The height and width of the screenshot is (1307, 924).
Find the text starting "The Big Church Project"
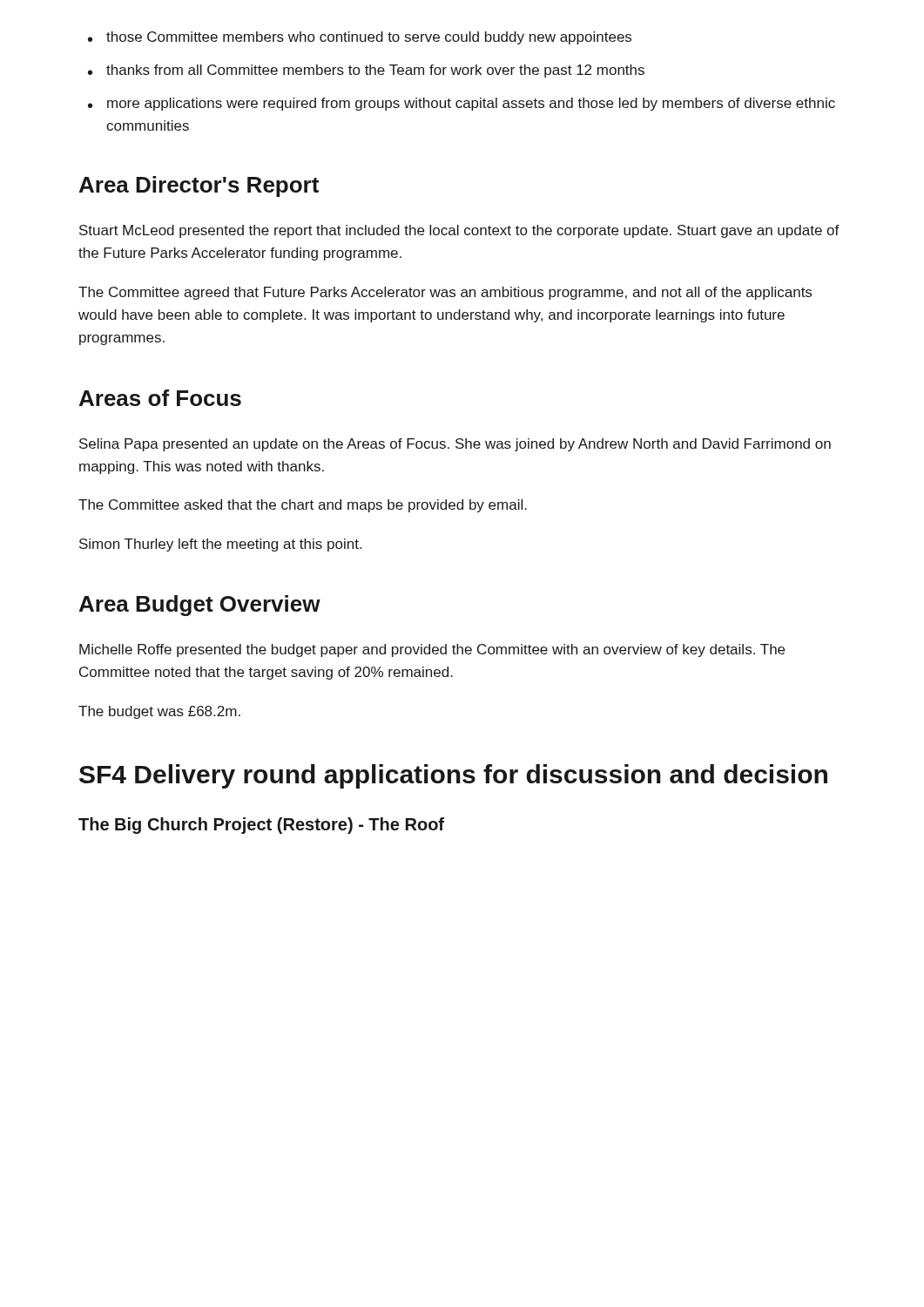click(261, 824)
